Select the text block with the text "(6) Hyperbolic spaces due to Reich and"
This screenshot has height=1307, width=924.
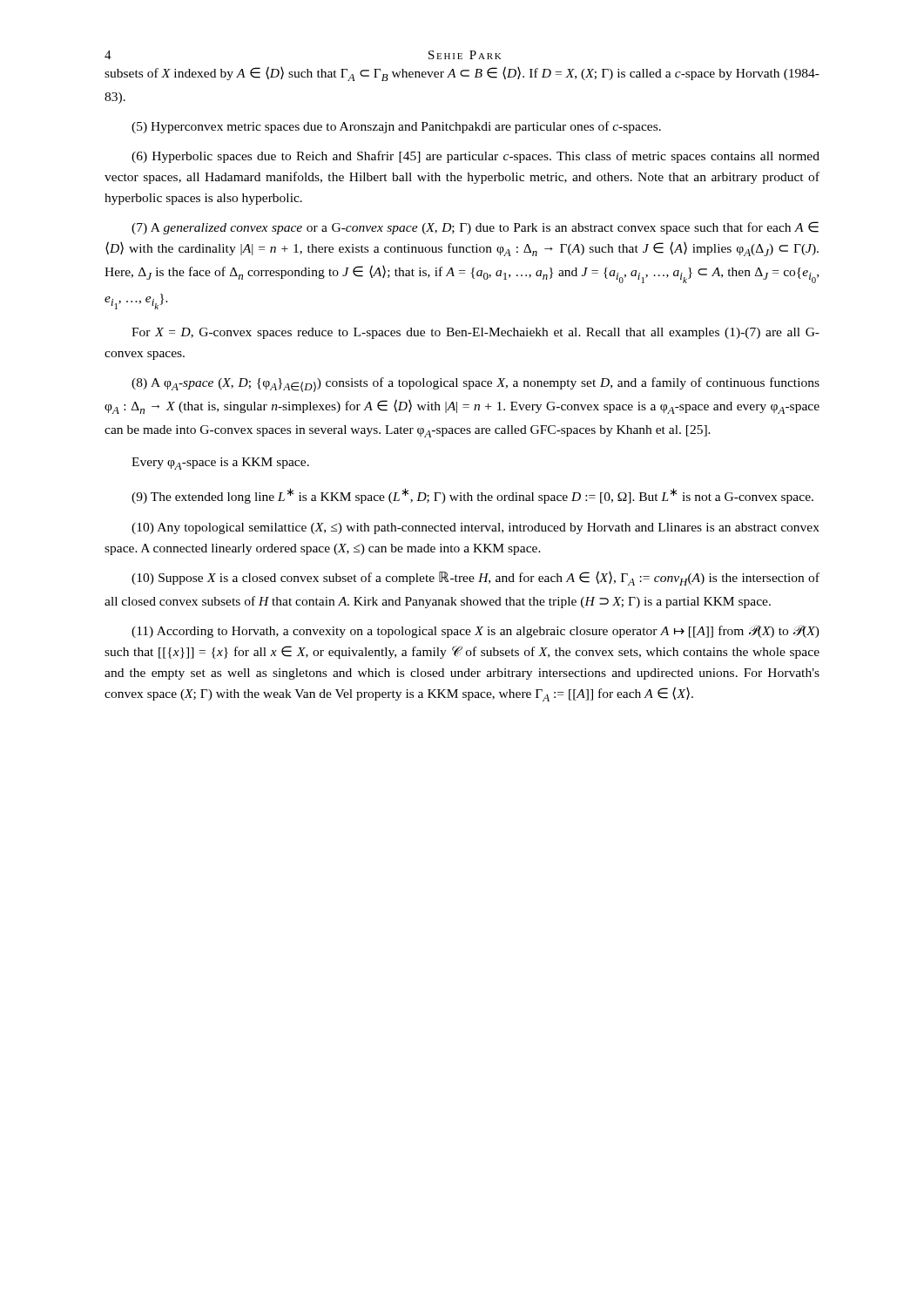[x=462, y=177]
